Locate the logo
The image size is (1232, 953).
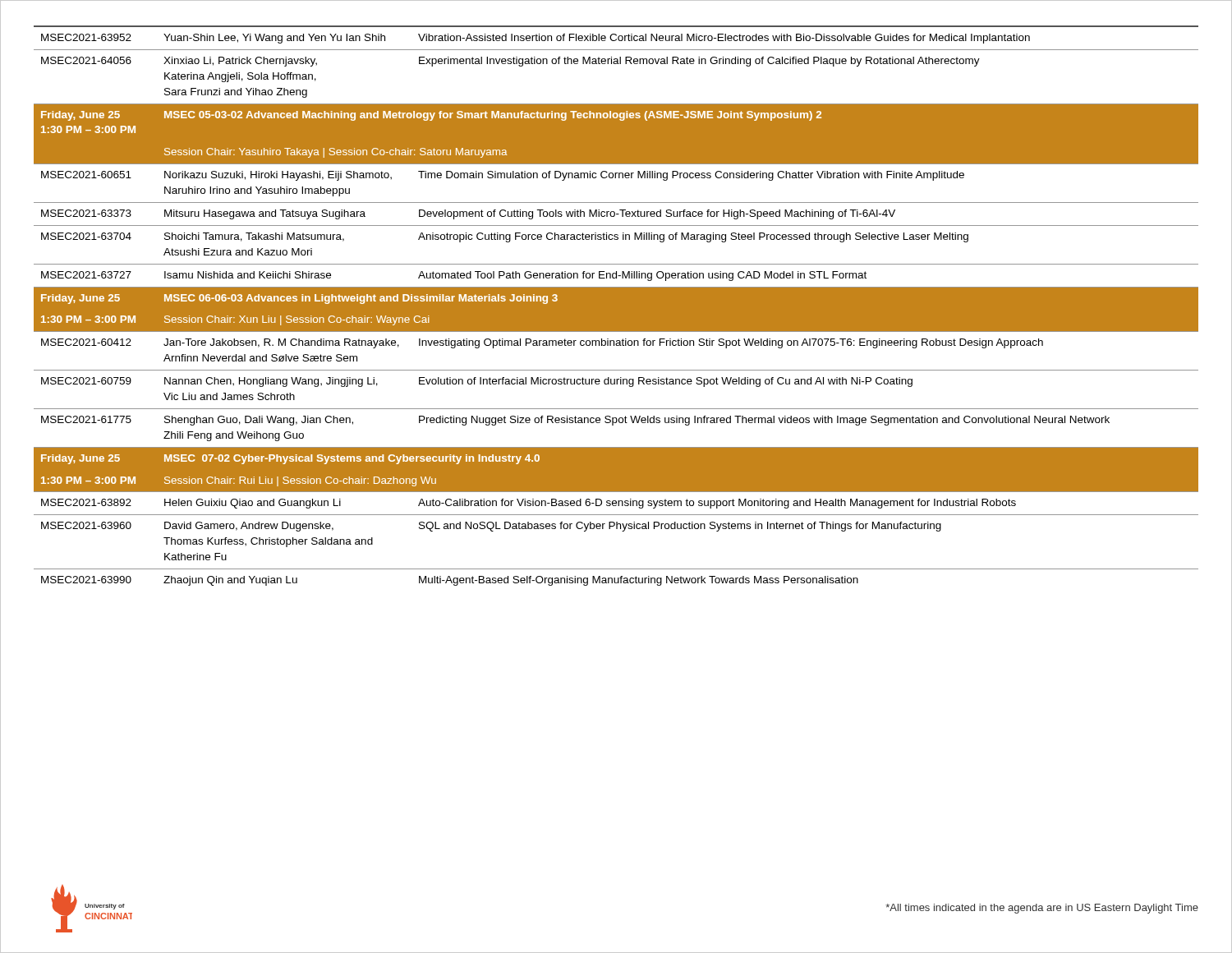click(83, 907)
